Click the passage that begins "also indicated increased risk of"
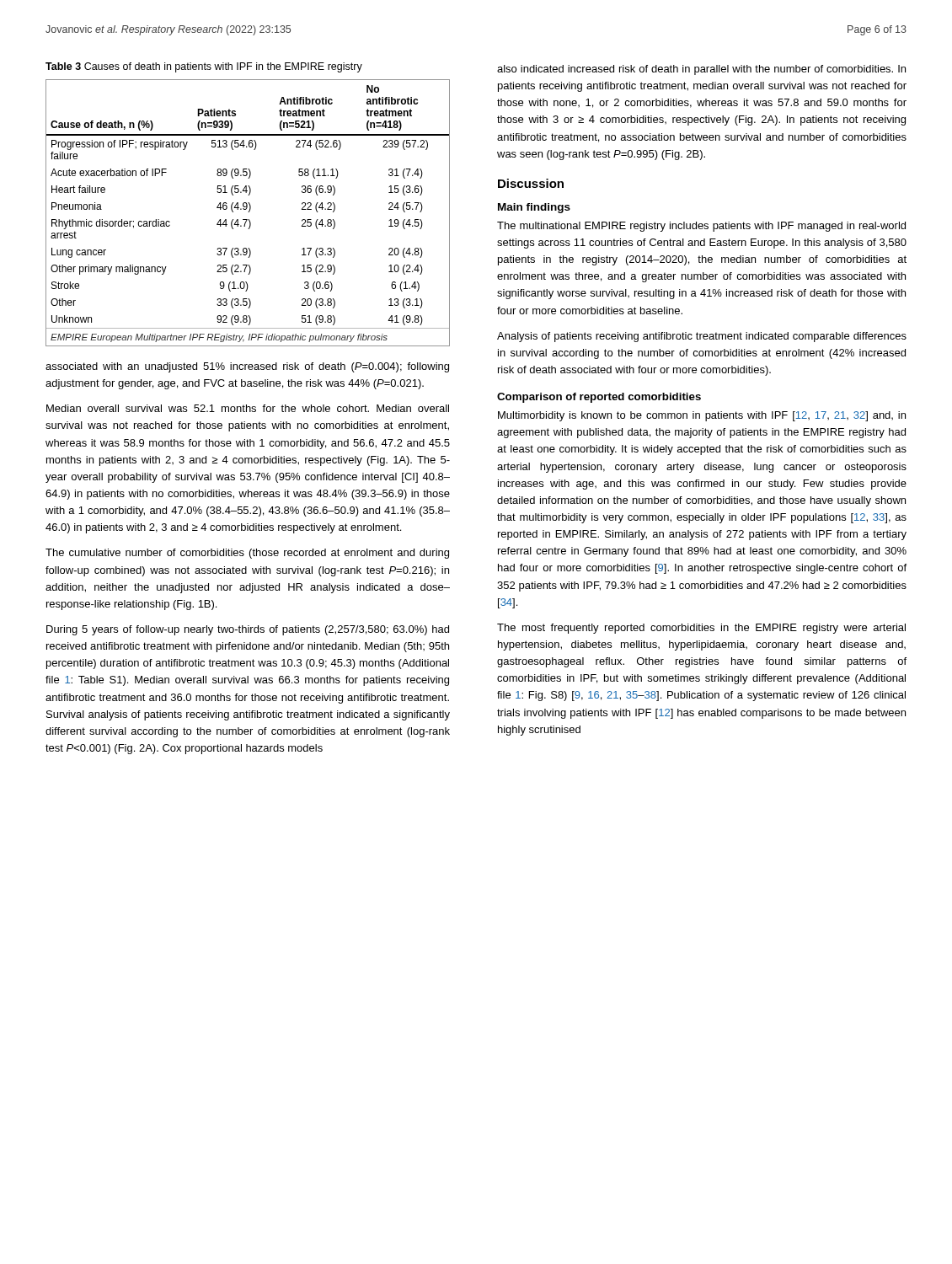 [x=702, y=111]
